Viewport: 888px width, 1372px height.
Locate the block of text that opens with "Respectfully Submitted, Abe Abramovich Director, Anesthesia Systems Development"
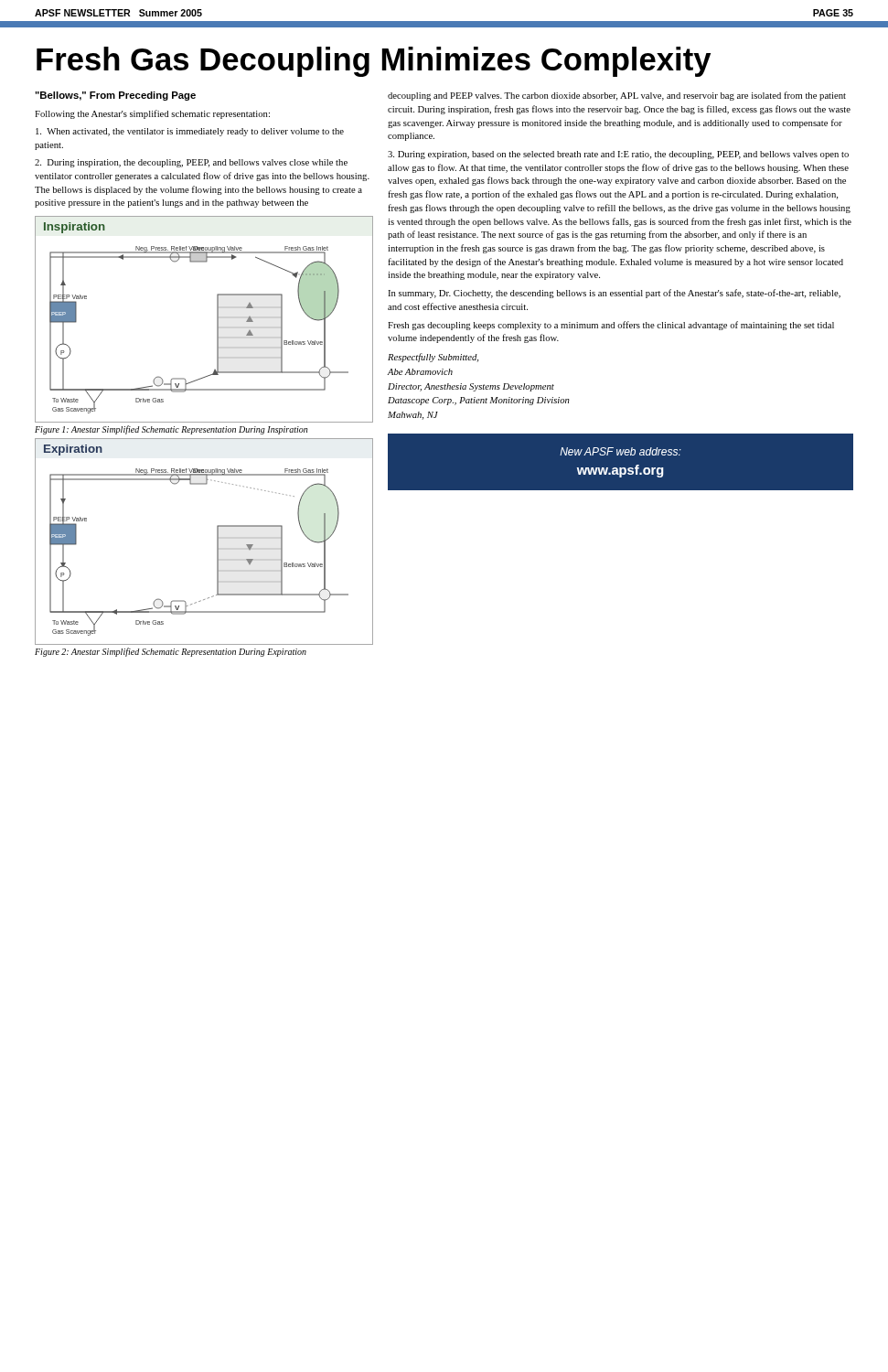pyautogui.click(x=433, y=358)
